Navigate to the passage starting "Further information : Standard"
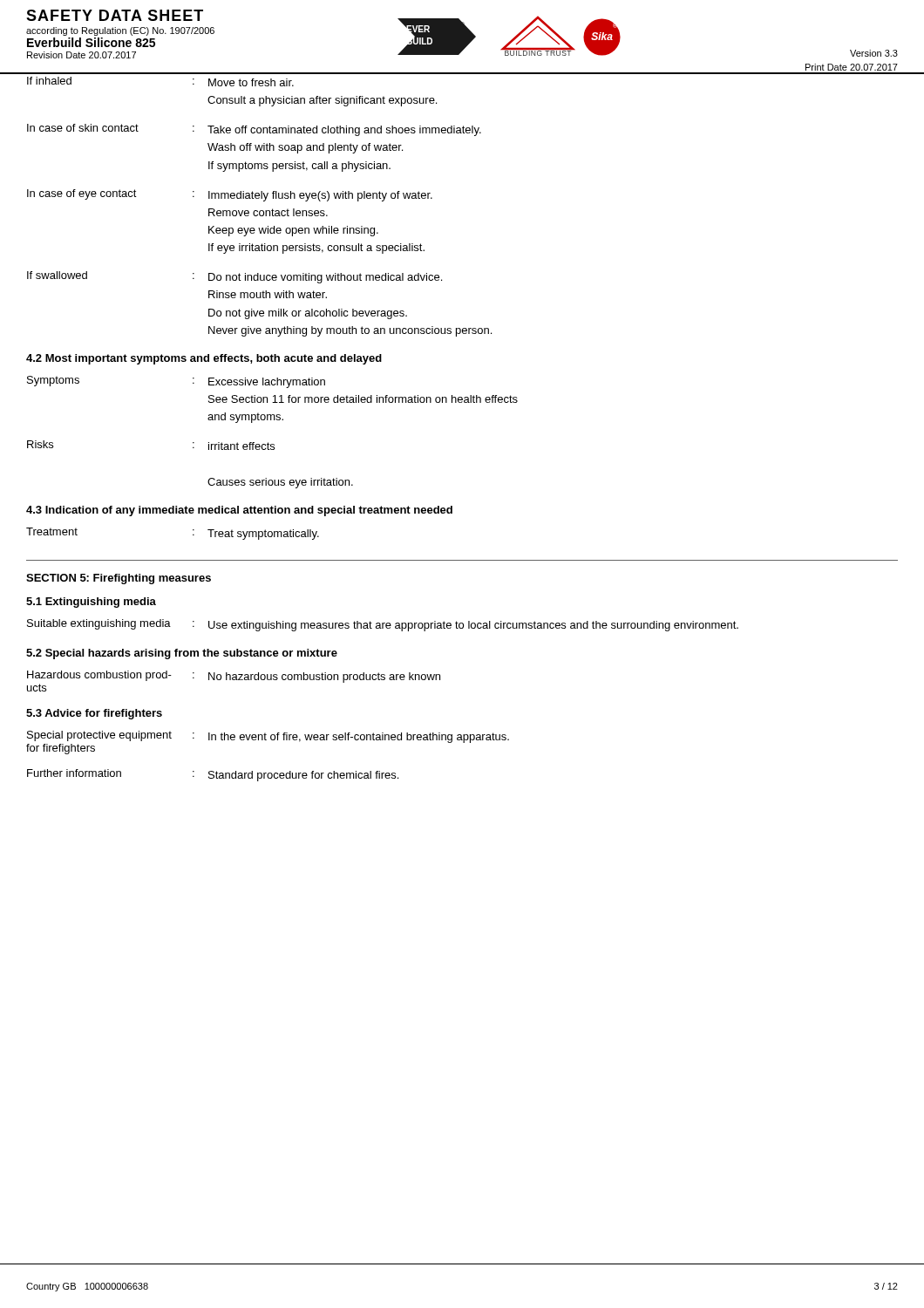Screen dimensions: 1308x924 coord(213,775)
